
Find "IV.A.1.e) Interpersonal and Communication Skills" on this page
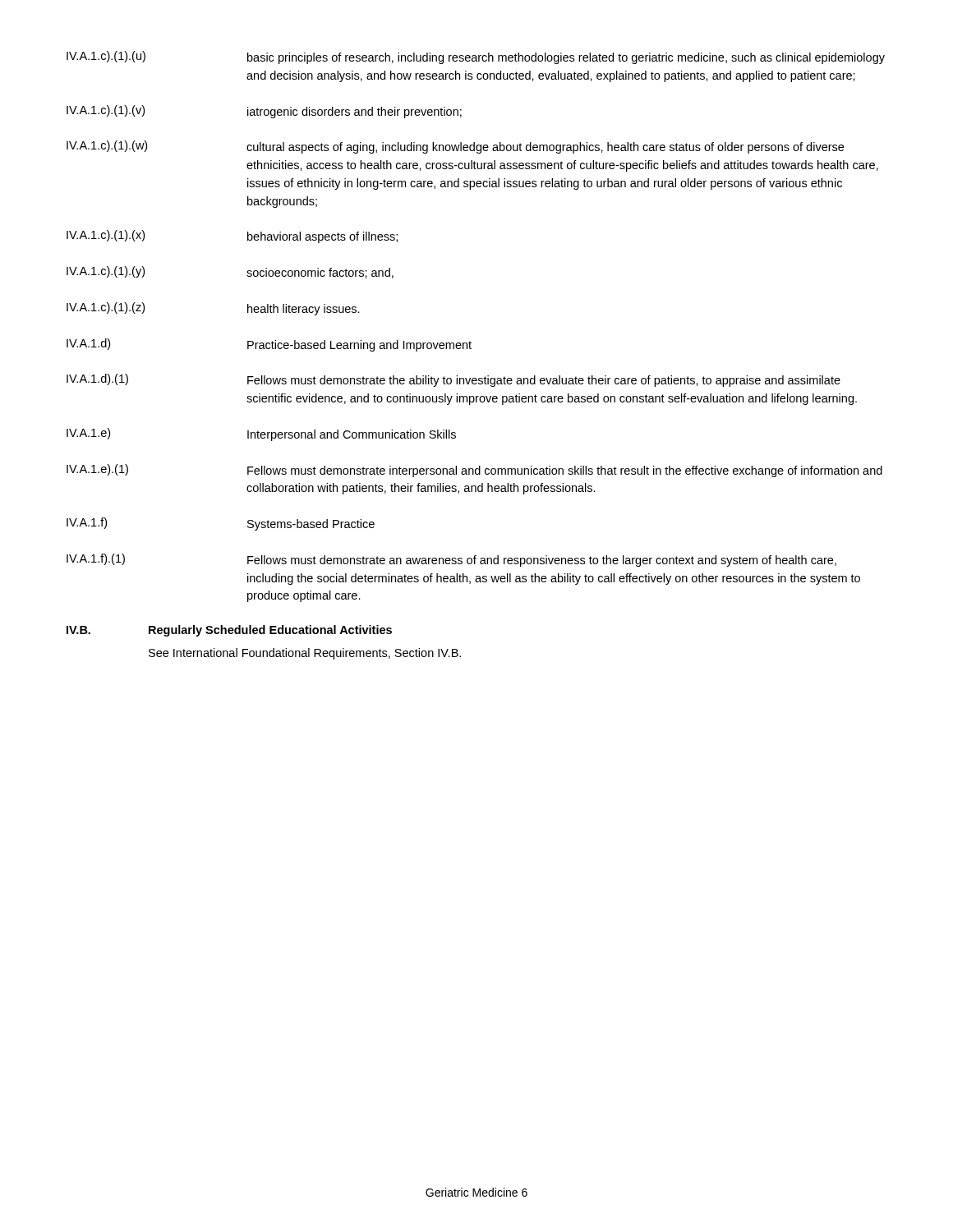(261, 434)
